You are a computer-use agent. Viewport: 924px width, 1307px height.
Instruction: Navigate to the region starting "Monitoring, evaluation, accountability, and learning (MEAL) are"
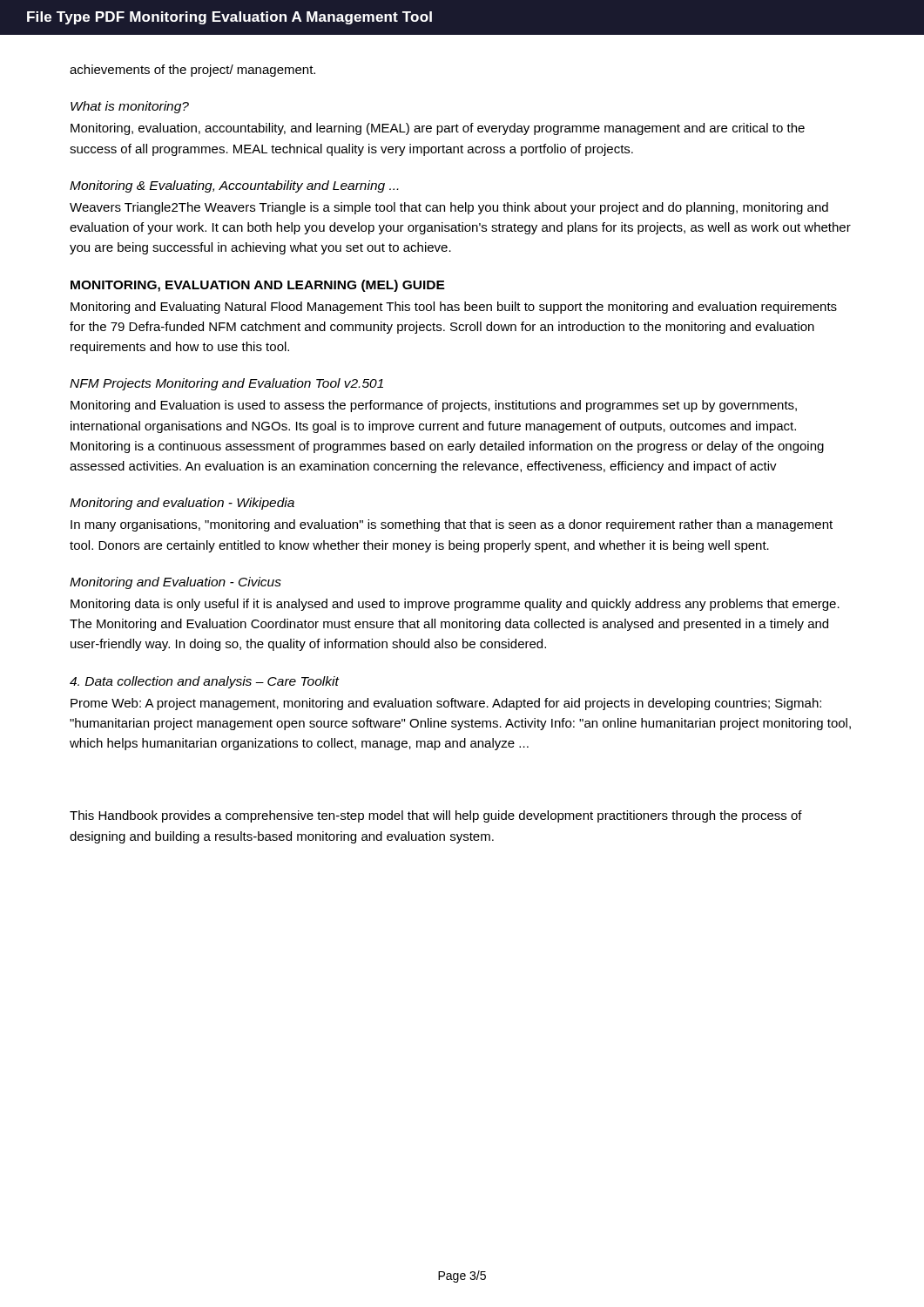coord(437,138)
